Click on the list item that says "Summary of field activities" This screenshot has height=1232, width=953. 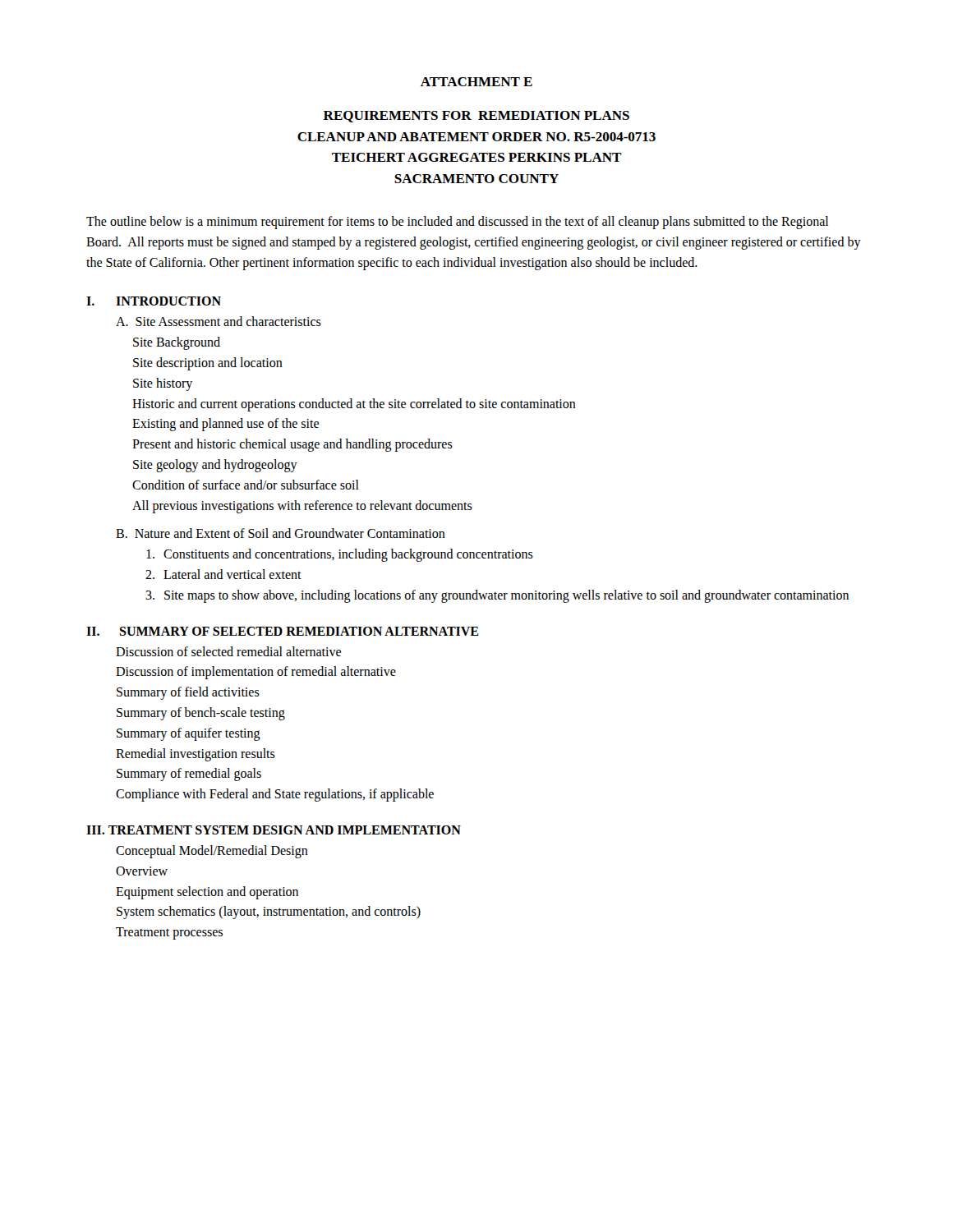pos(188,692)
